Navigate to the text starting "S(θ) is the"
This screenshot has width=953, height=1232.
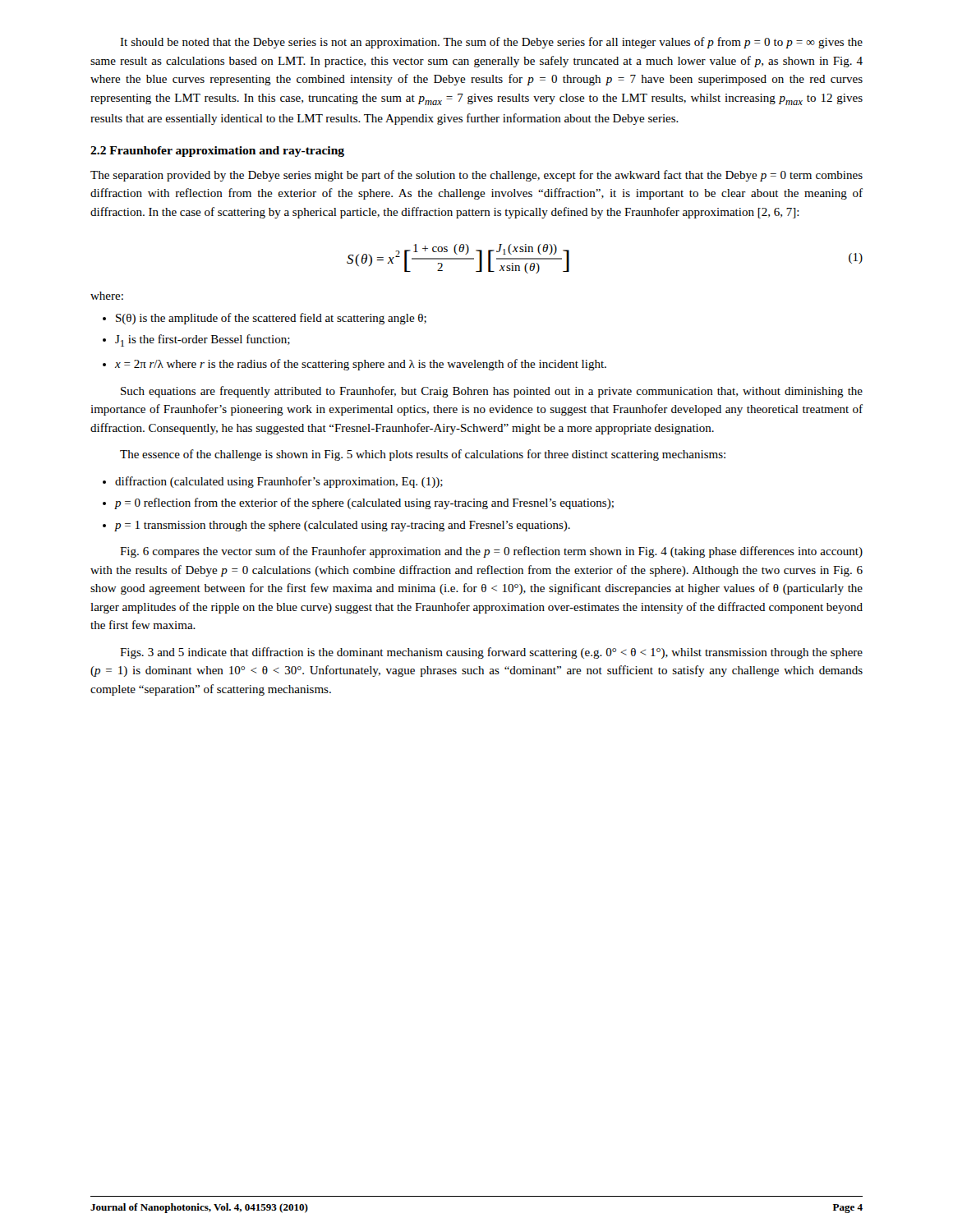pyautogui.click(x=271, y=319)
